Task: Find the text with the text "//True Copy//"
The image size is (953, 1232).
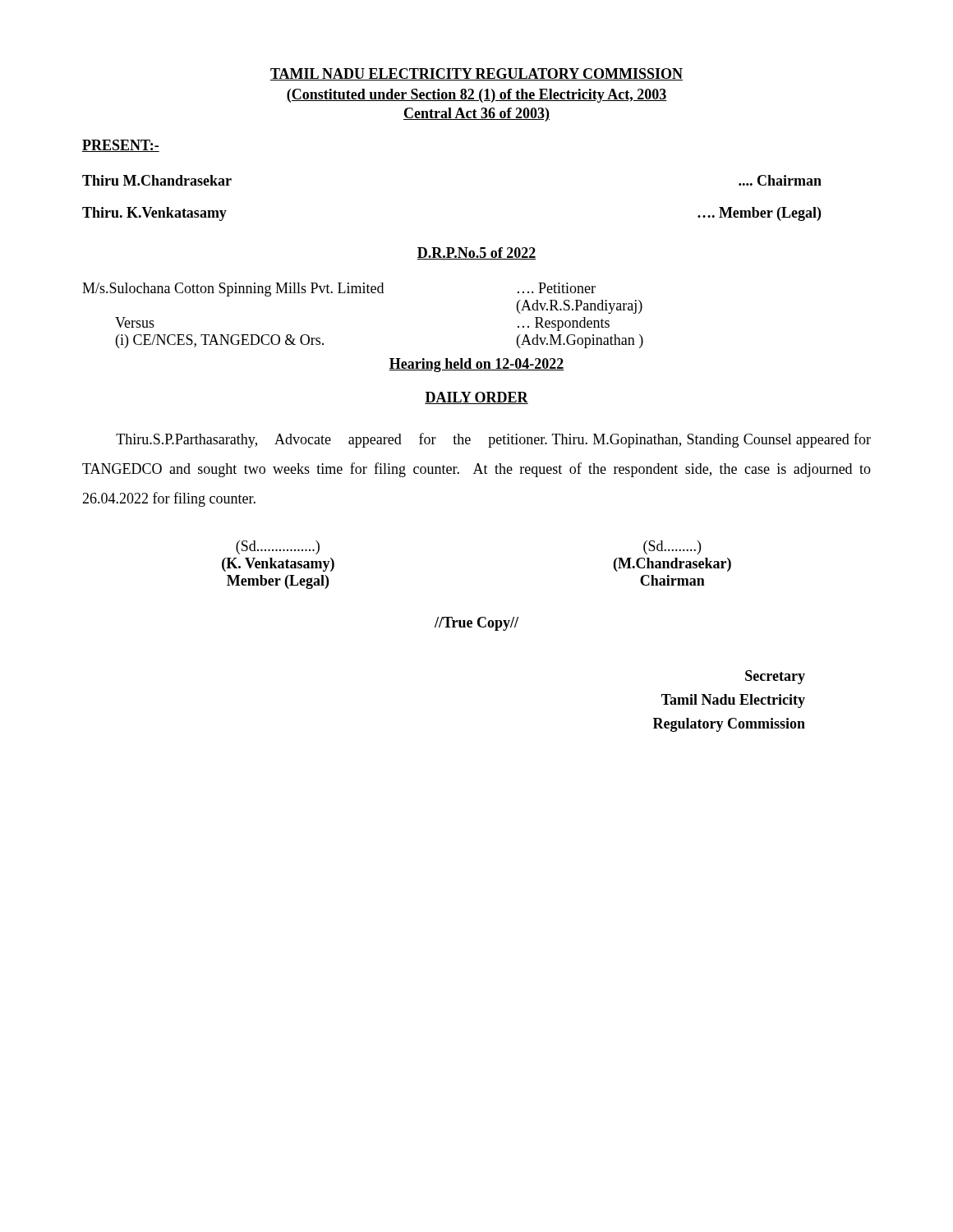Action: pyautogui.click(x=476, y=623)
